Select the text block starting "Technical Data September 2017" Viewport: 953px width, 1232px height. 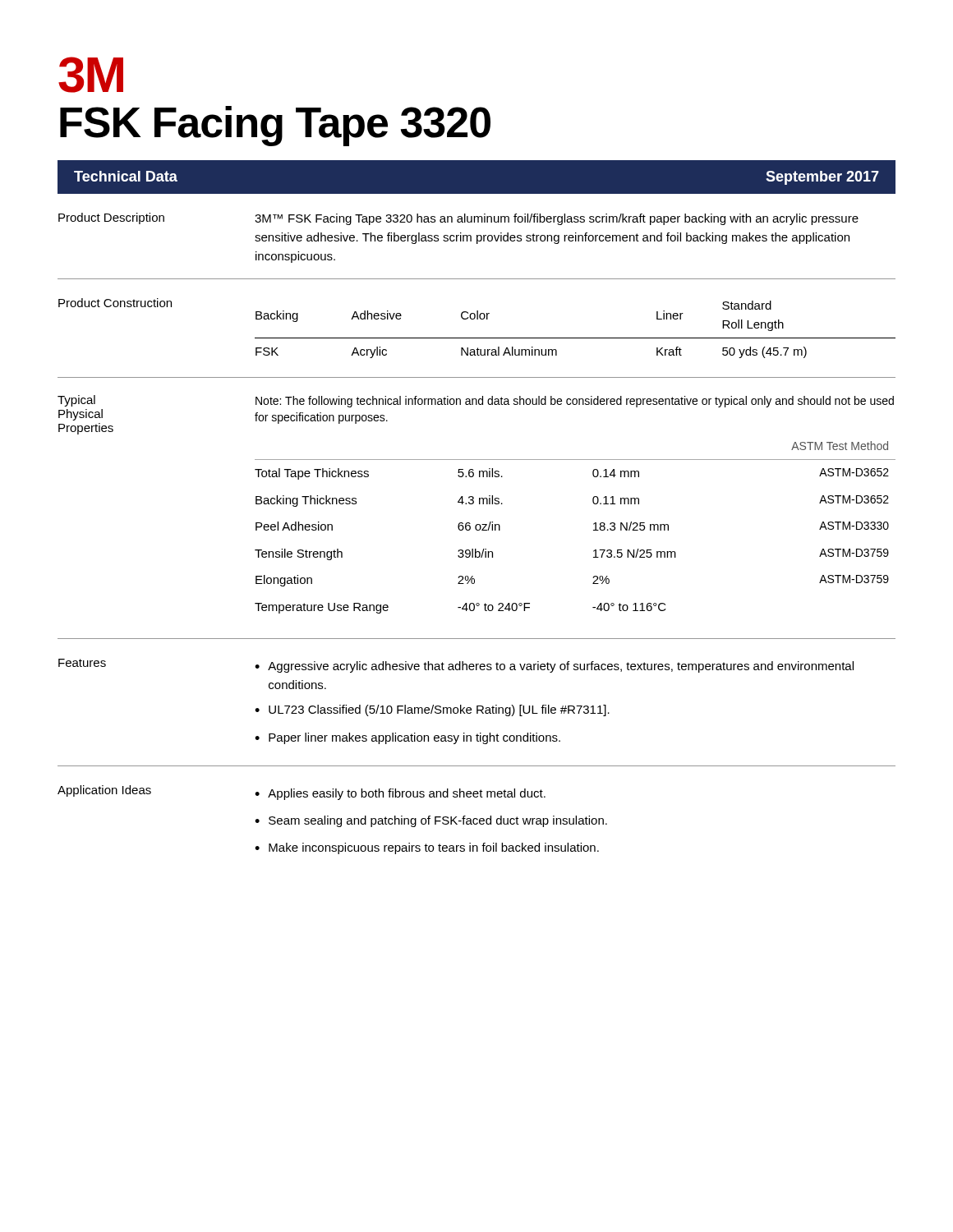point(124,179)
